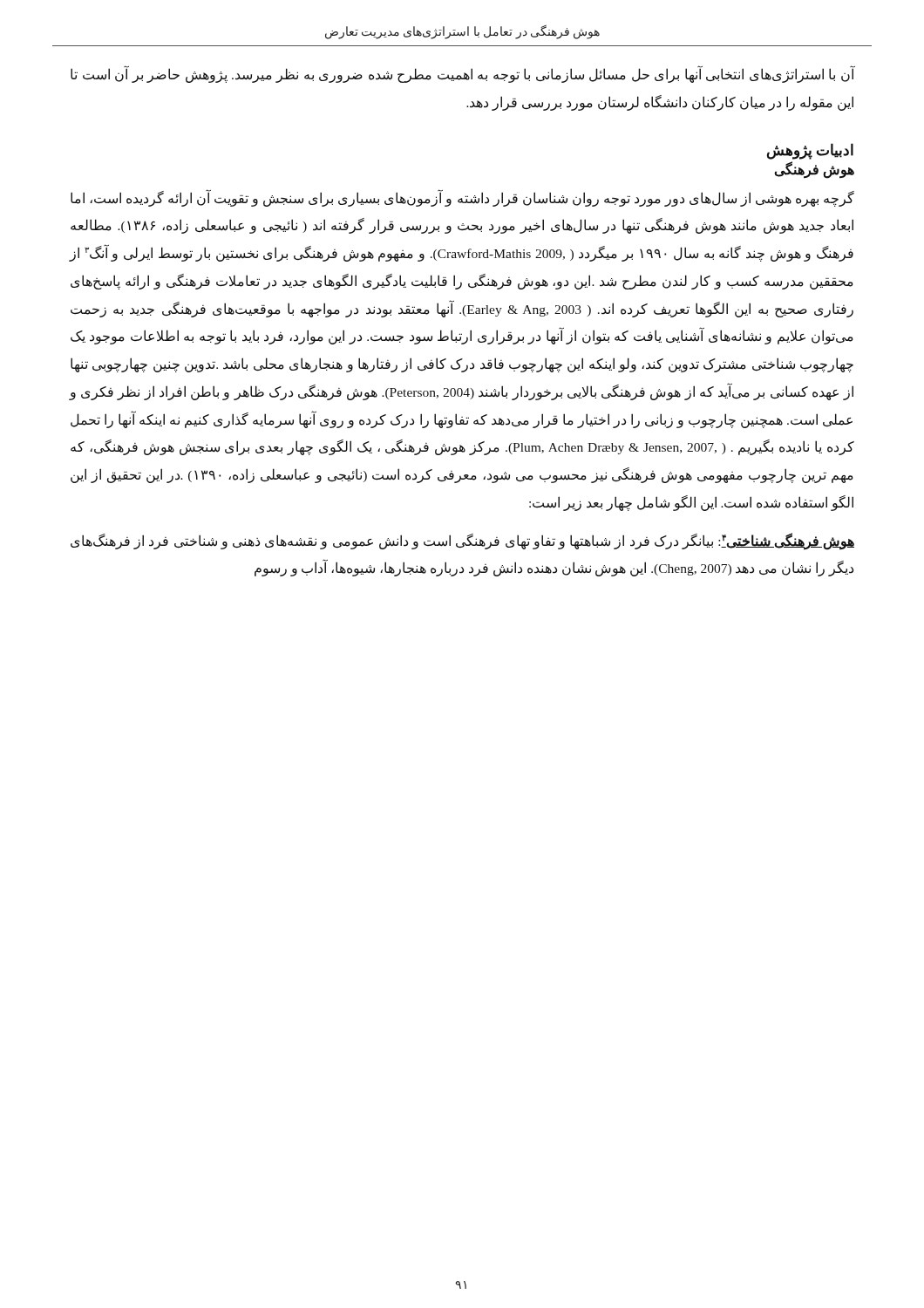
Task: Locate the section header with the text "هوش فرهنگی"
Action: [x=814, y=169]
